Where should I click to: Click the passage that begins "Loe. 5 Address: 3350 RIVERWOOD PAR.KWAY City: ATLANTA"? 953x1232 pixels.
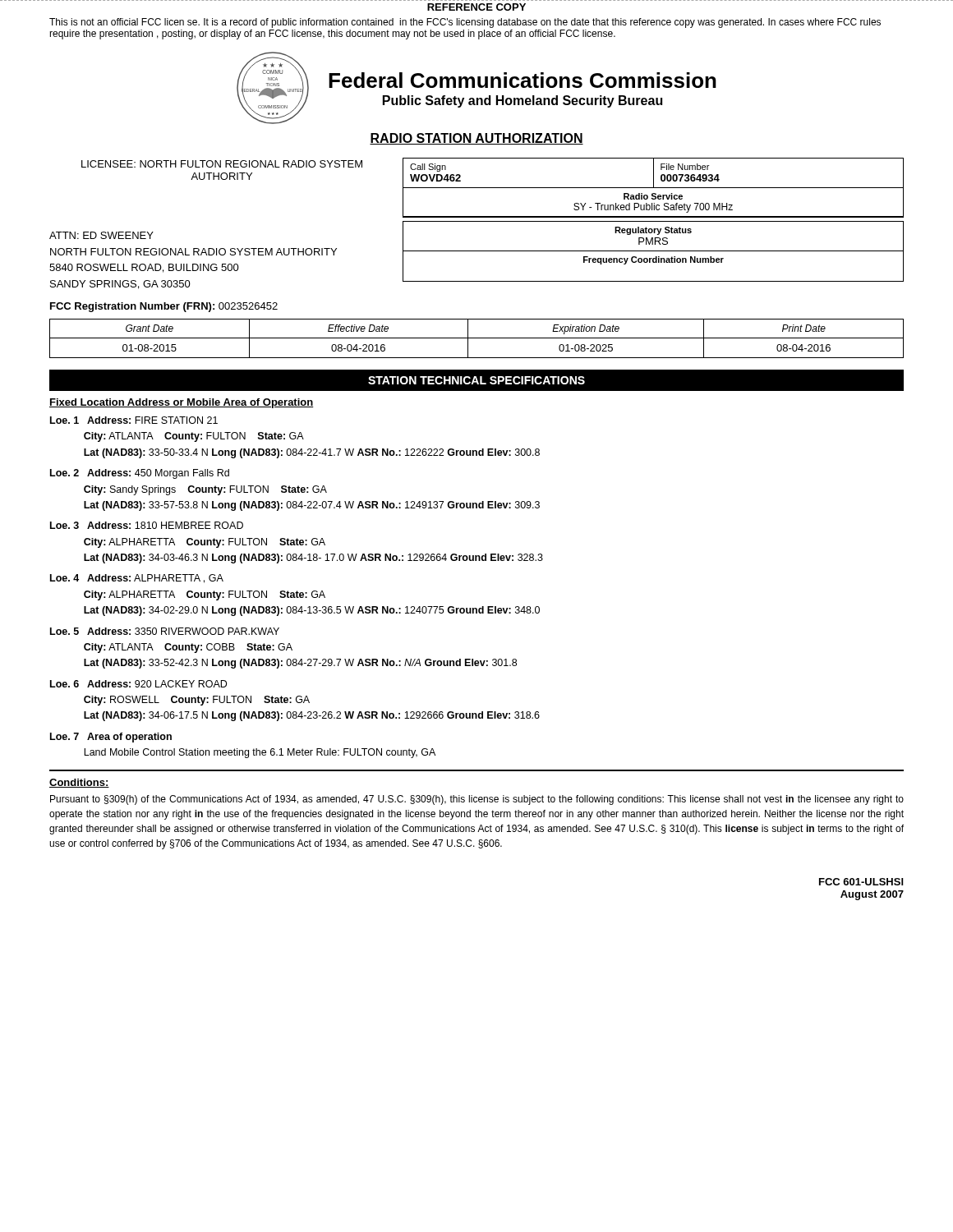point(283,647)
